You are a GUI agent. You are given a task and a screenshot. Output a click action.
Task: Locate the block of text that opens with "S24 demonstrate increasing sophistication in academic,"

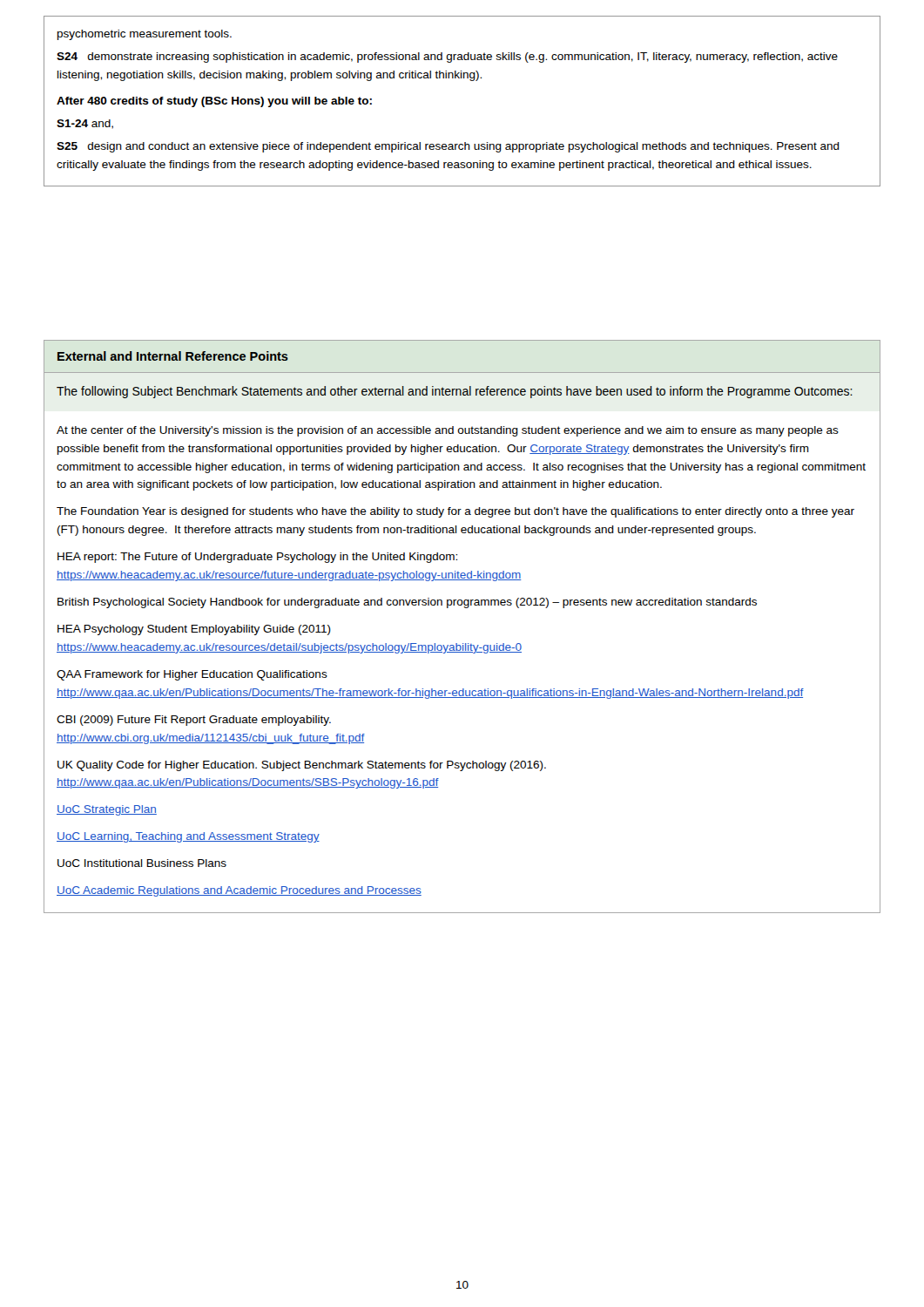(447, 65)
